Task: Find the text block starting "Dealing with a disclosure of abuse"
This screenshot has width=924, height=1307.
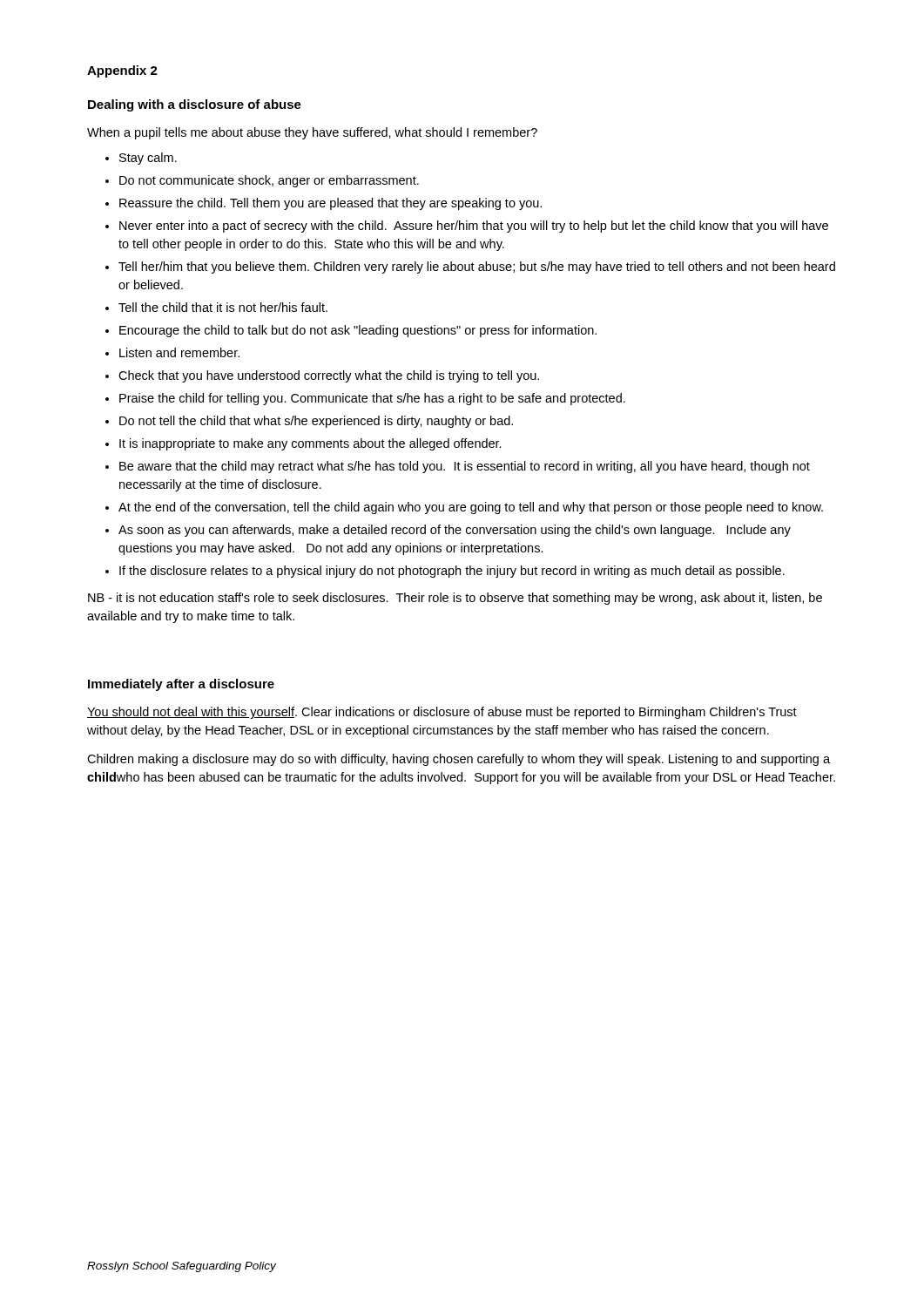Action: pos(194,104)
